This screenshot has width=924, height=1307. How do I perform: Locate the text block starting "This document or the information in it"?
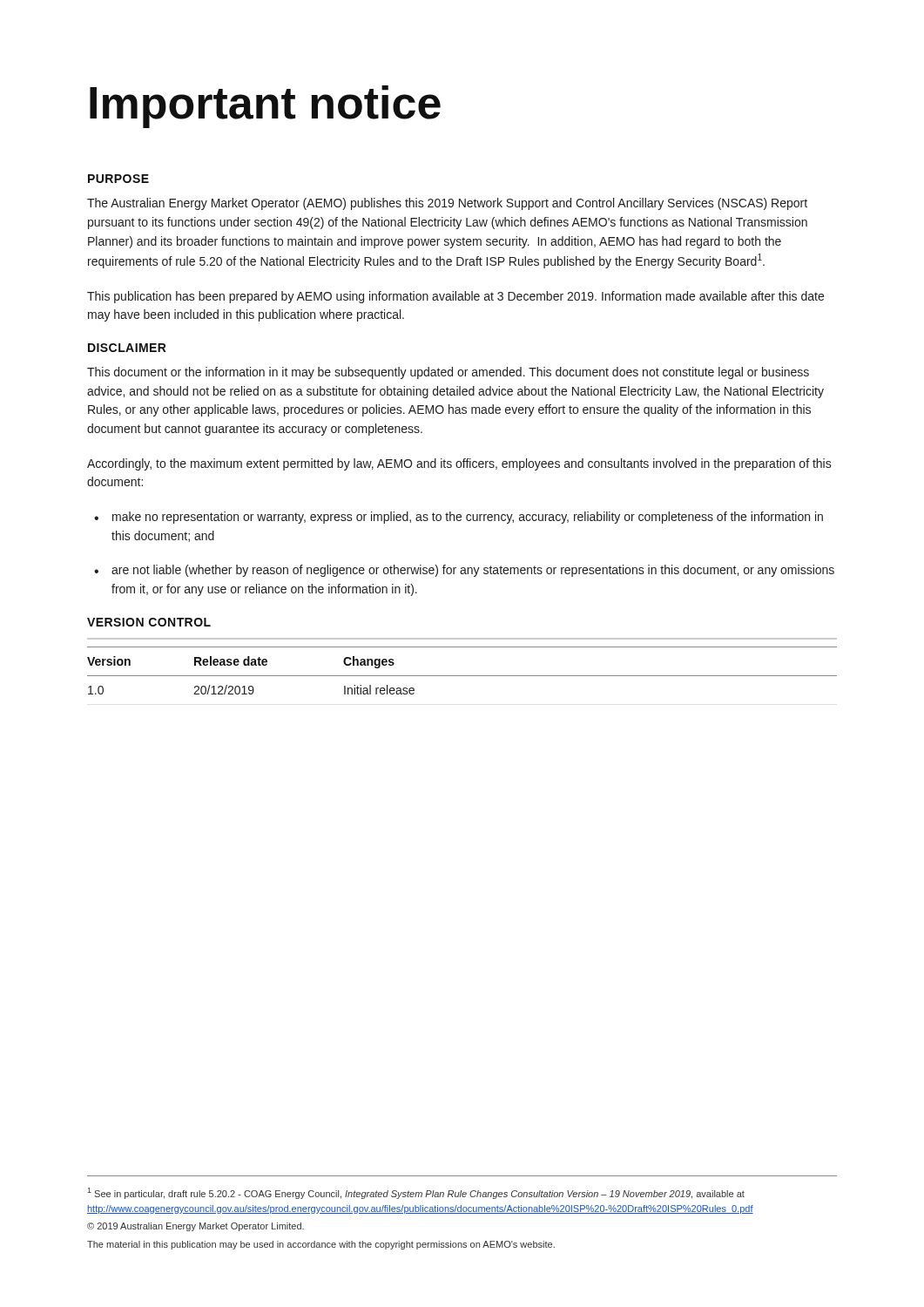click(x=462, y=401)
